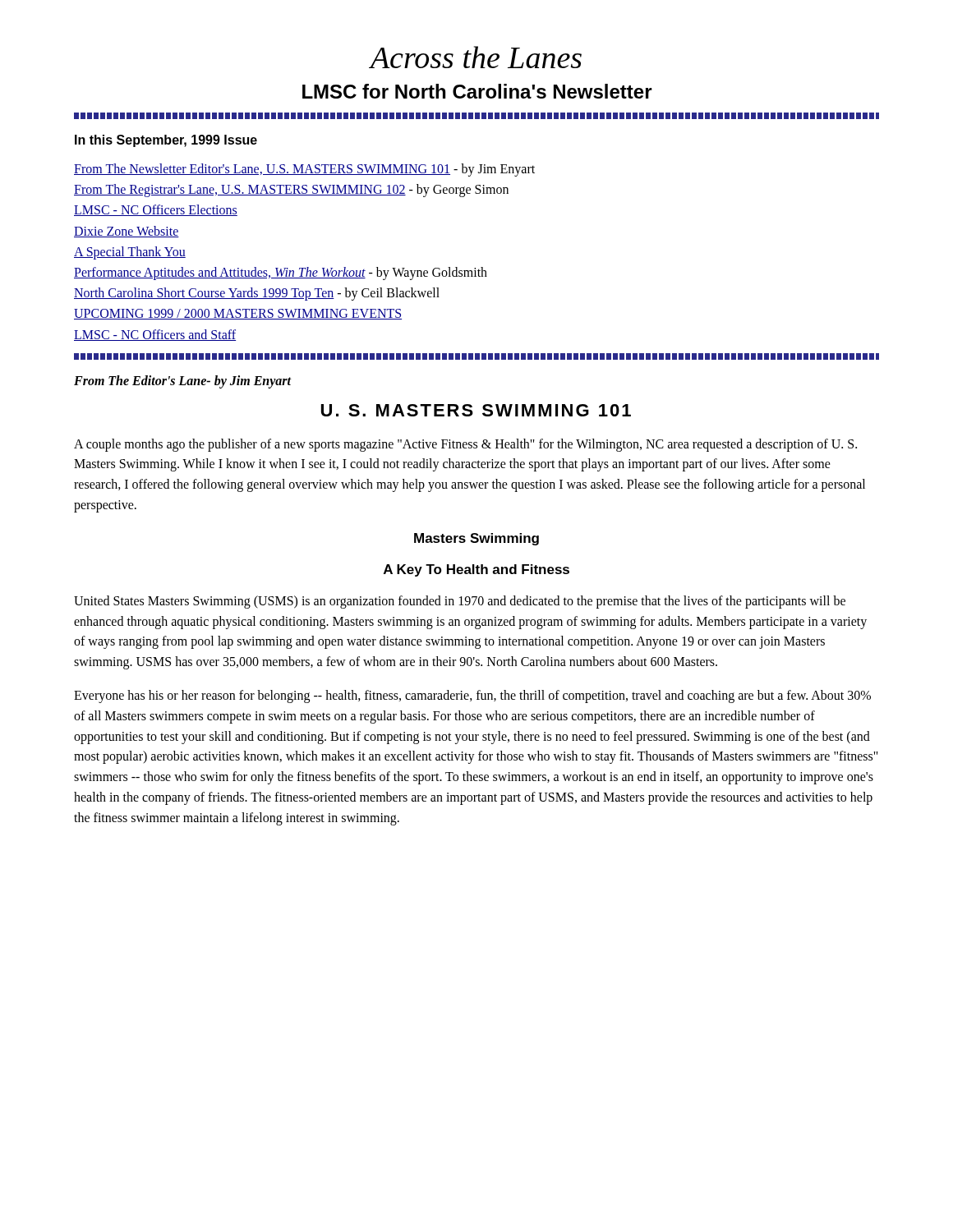Point to the block starting "A Key To Health and Fitness"

pyautogui.click(x=476, y=570)
